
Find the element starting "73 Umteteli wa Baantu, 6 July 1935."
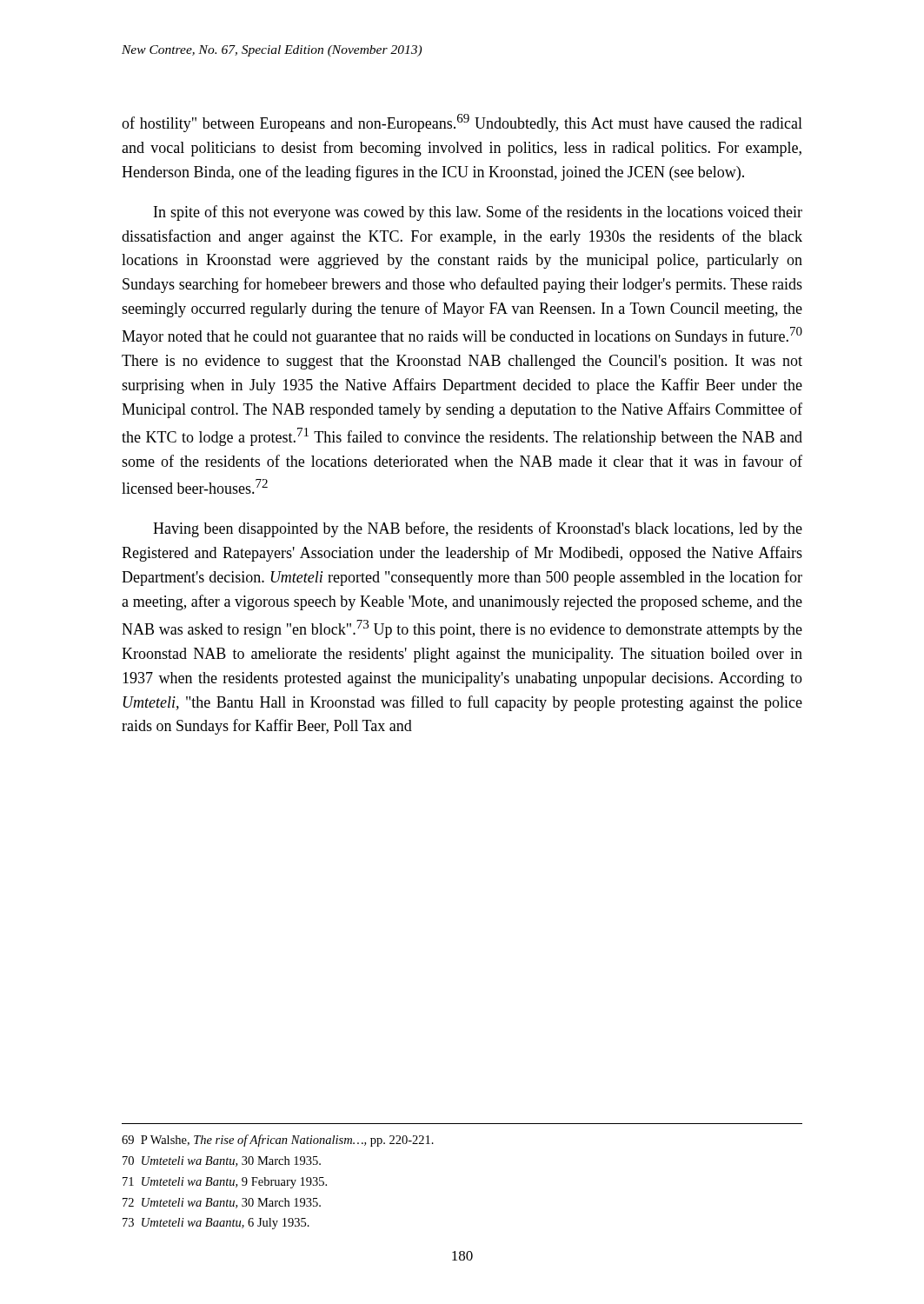(216, 1224)
